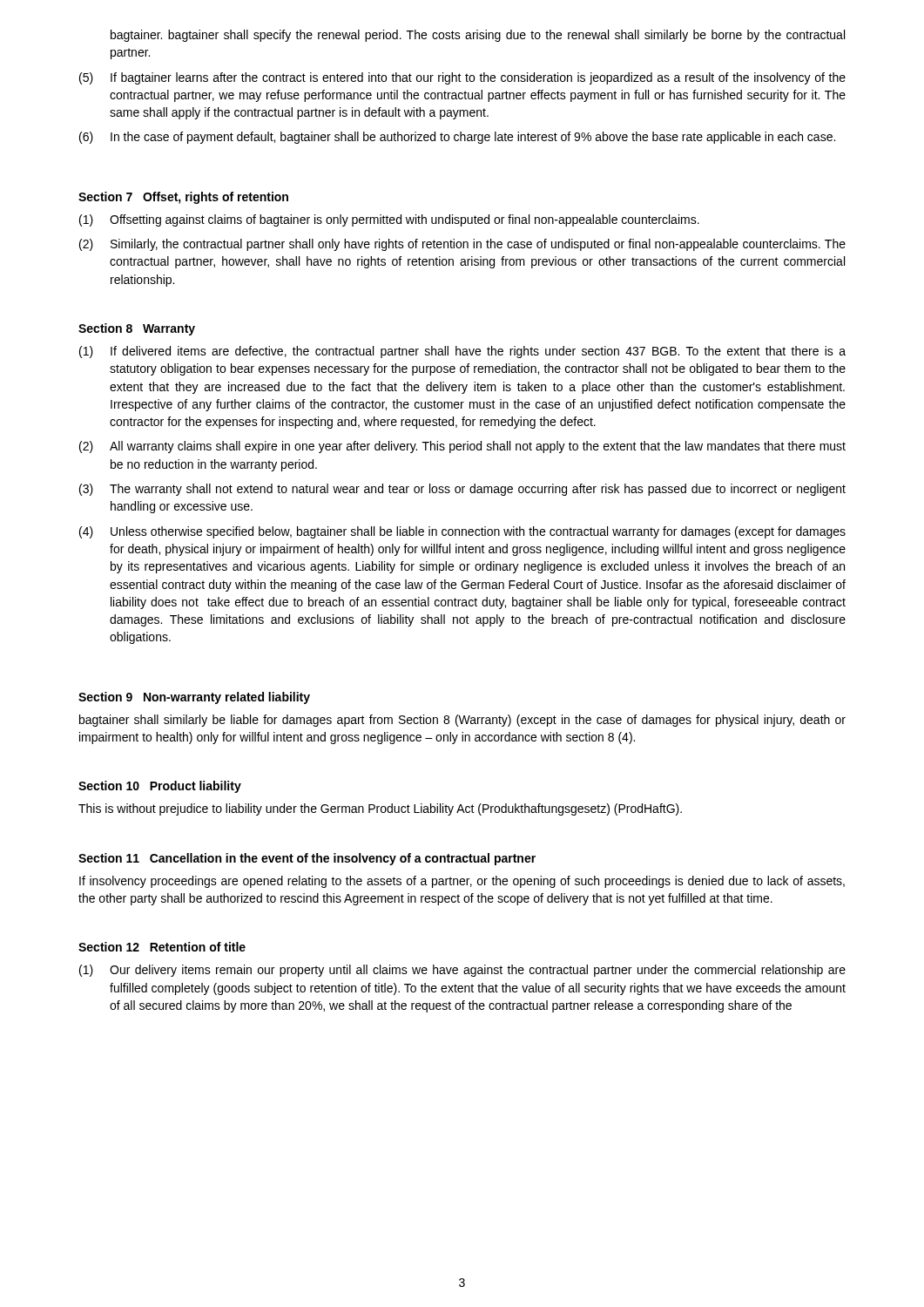924x1307 pixels.
Task: Select the element starting "(1) Our delivery items remain our"
Action: 462,988
